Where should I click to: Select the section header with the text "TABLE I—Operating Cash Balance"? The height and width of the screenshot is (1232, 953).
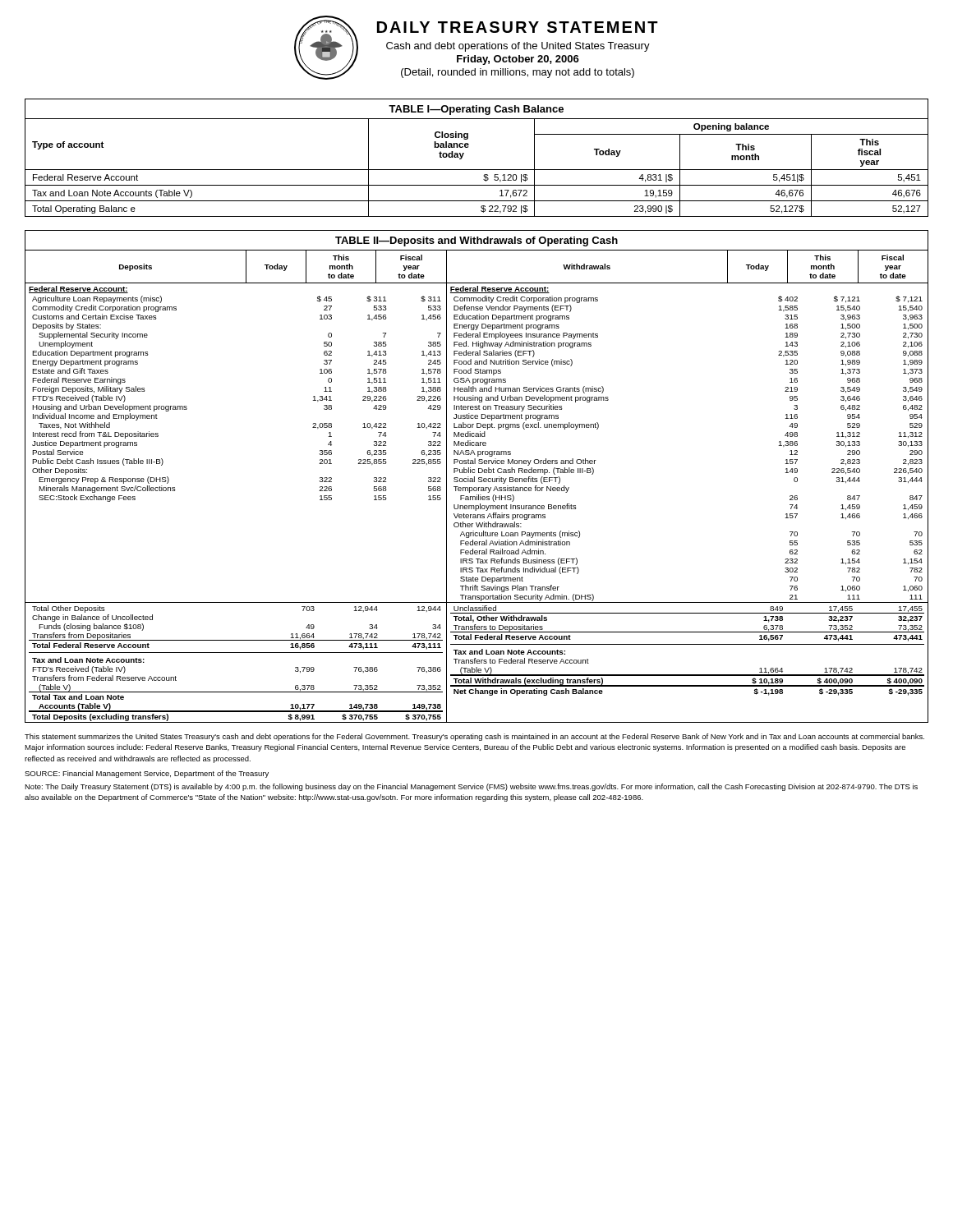[x=476, y=109]
